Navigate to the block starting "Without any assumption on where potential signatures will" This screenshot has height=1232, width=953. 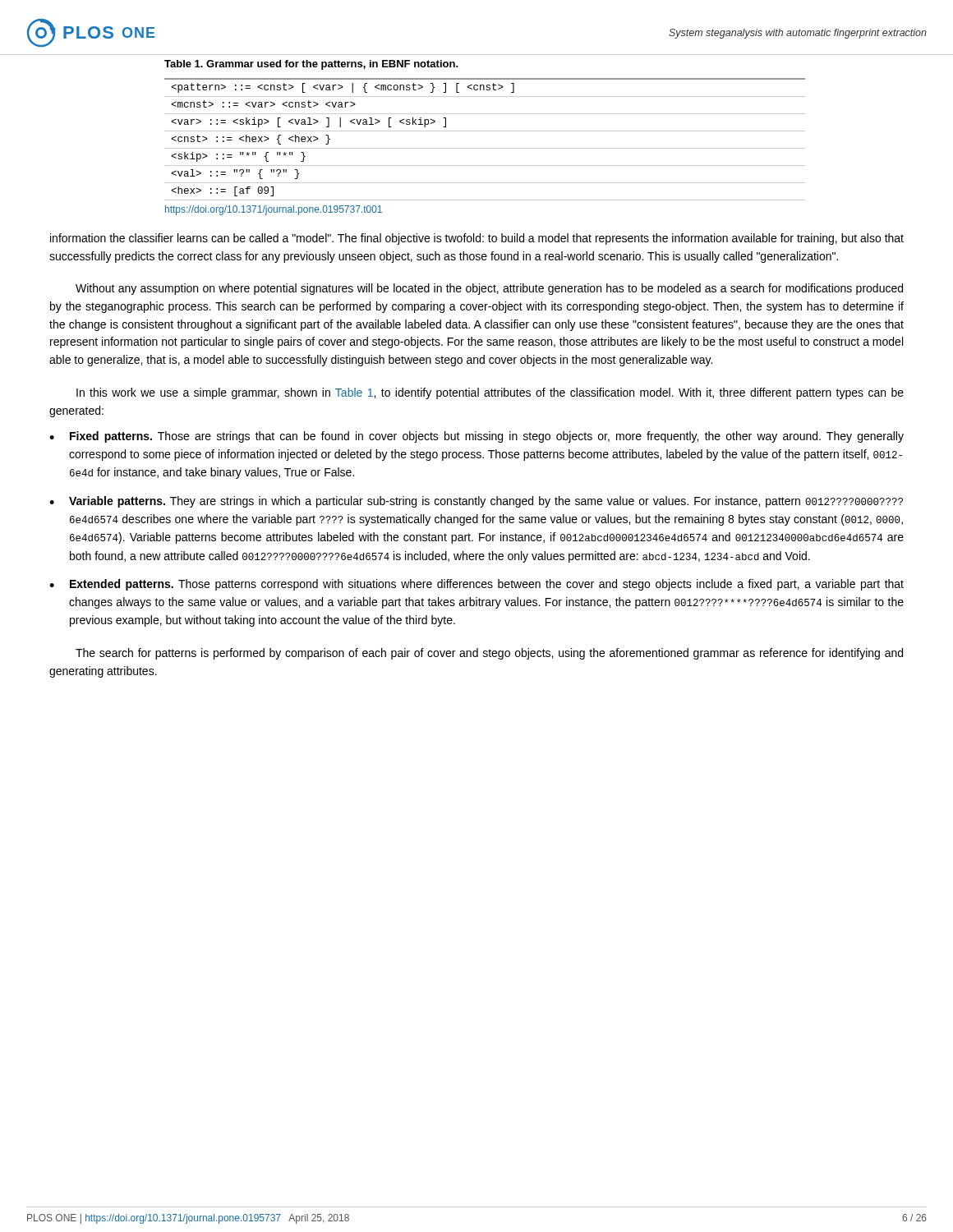coord(476,325)
